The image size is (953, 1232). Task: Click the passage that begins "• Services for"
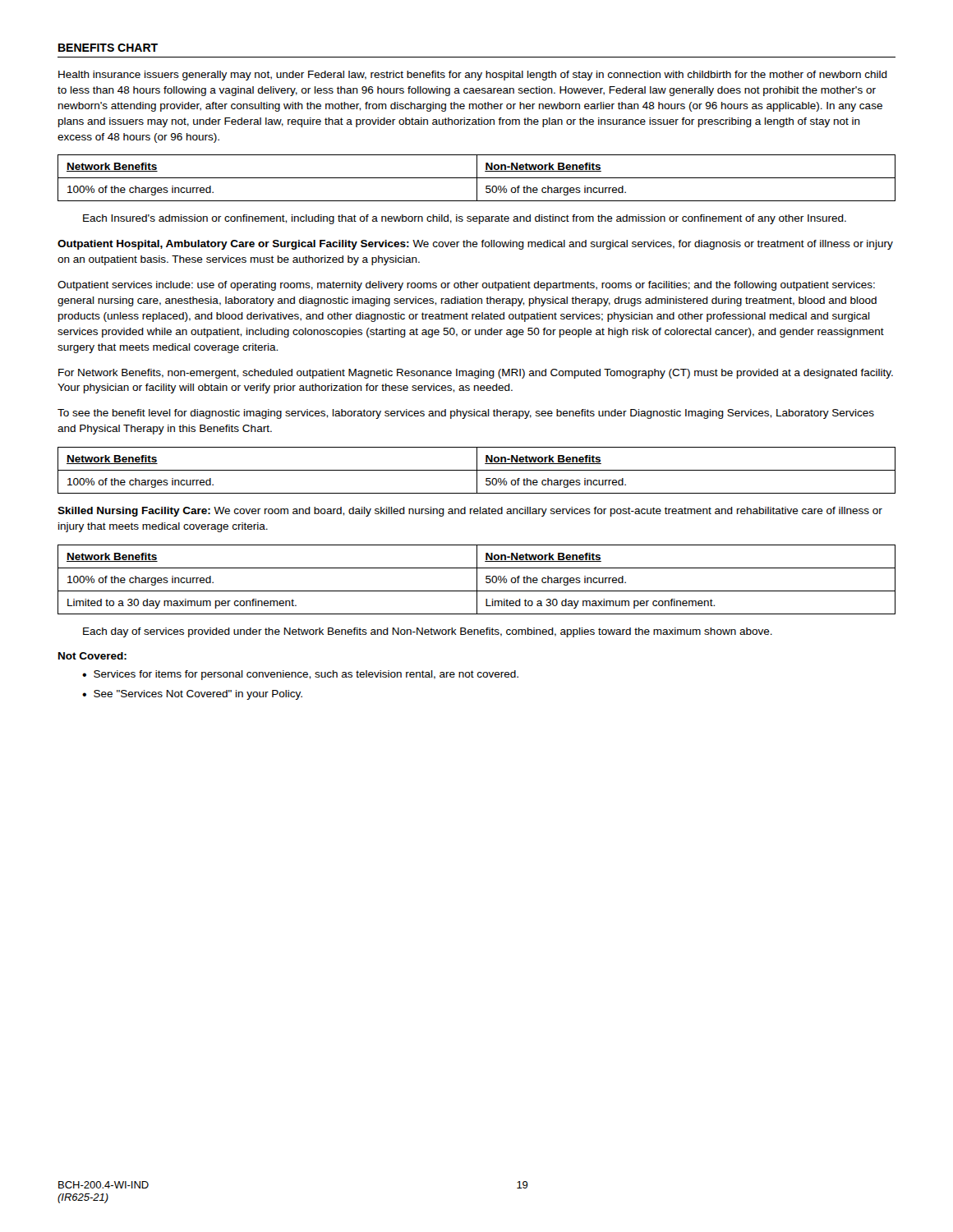tap(301, 675)
